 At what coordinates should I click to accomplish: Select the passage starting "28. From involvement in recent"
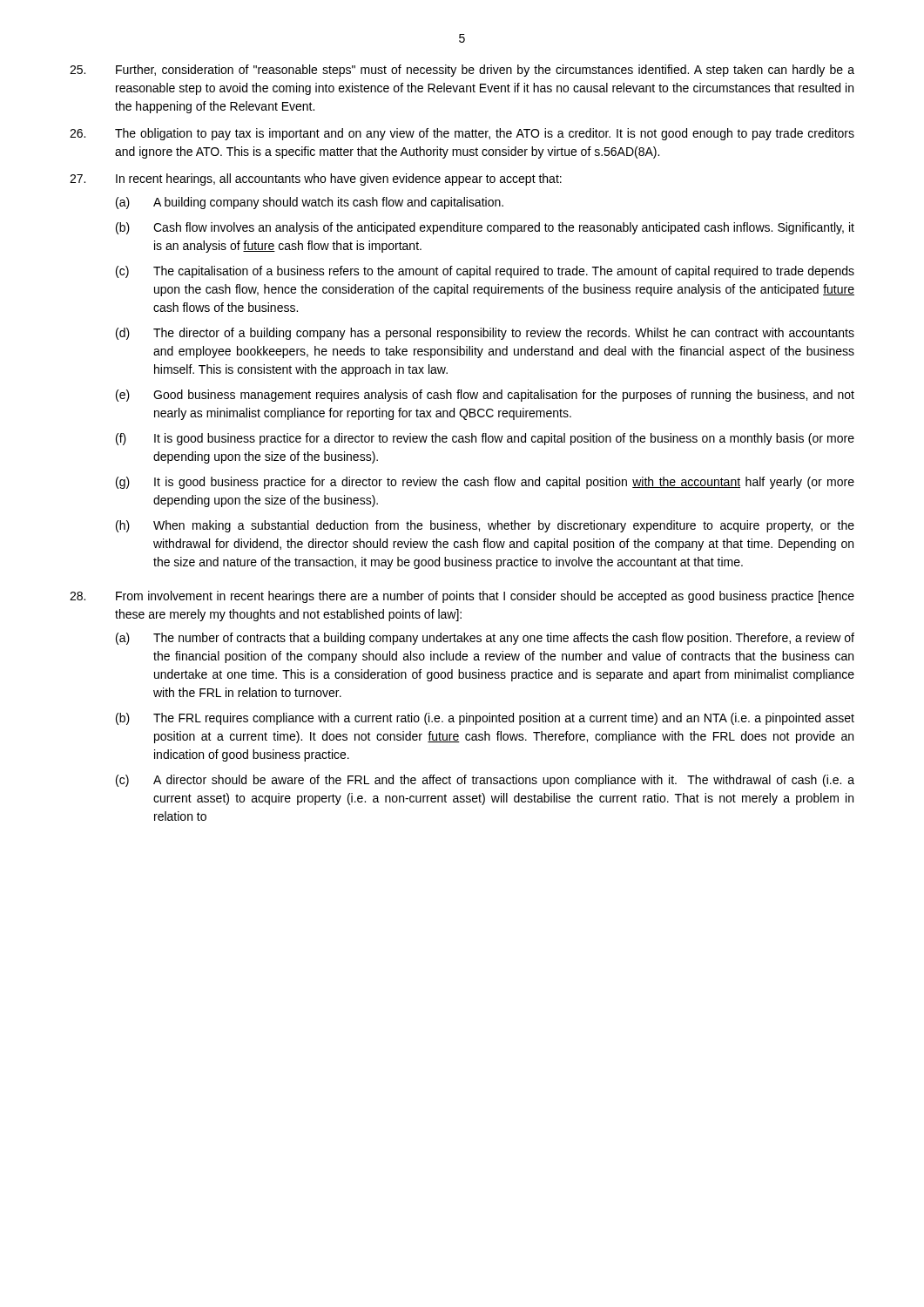pos(462,710)
